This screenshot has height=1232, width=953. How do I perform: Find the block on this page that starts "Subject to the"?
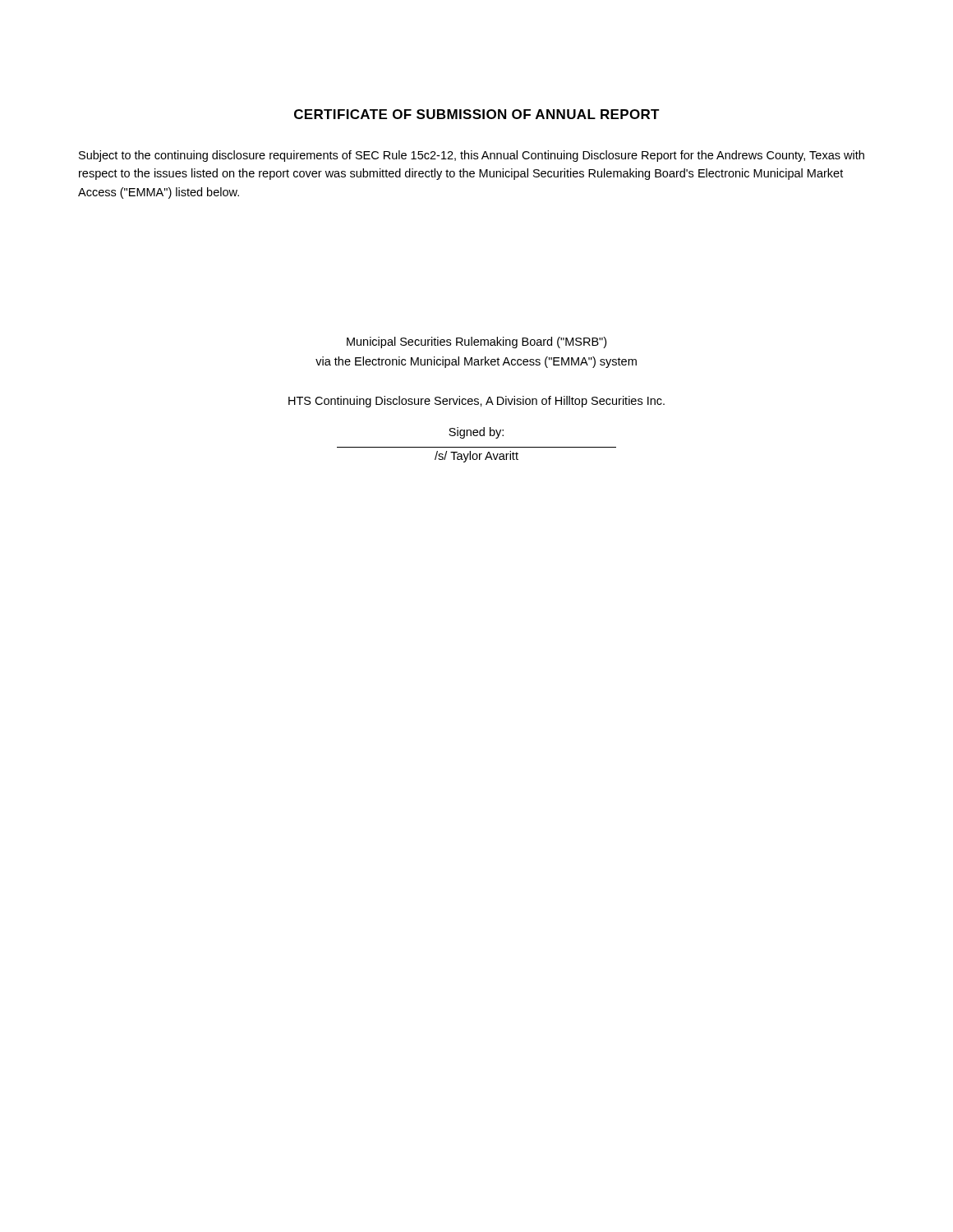pos(471,174)
